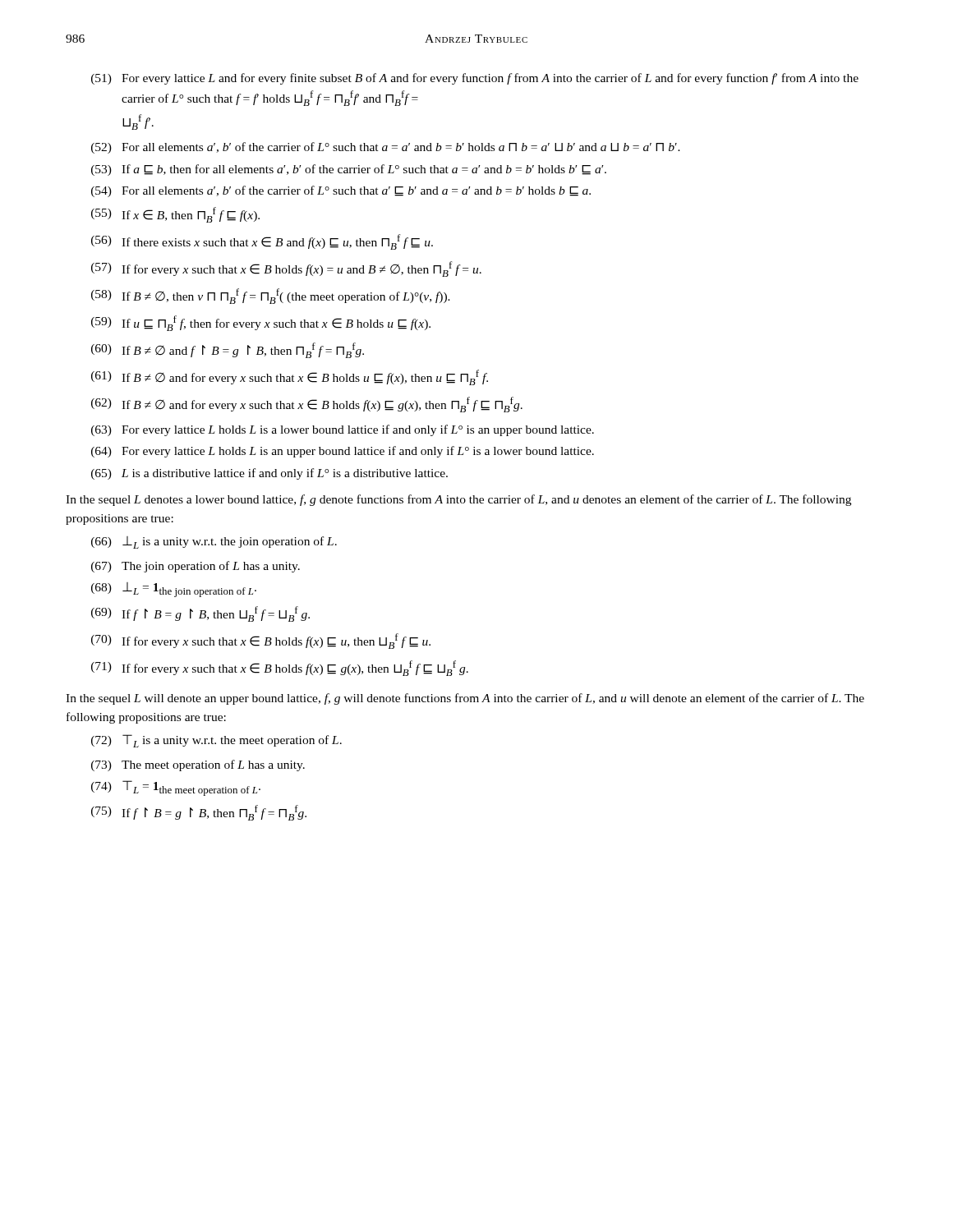
Task: Click on the element starting "(51) For every lattice L and"
Action: point(475,79)
